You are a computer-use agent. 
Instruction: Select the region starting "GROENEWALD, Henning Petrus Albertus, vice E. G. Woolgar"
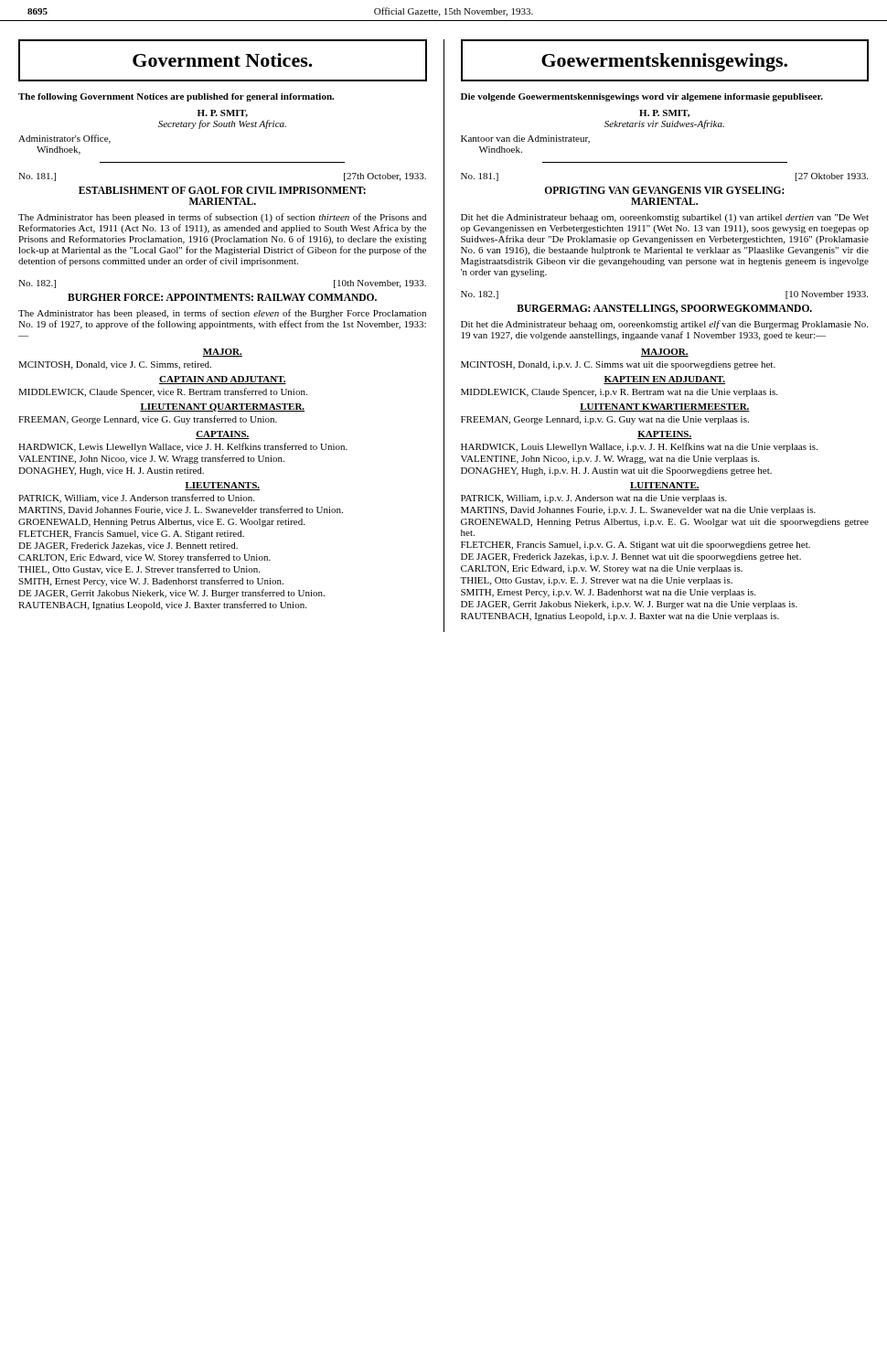(x=162, y=521)
